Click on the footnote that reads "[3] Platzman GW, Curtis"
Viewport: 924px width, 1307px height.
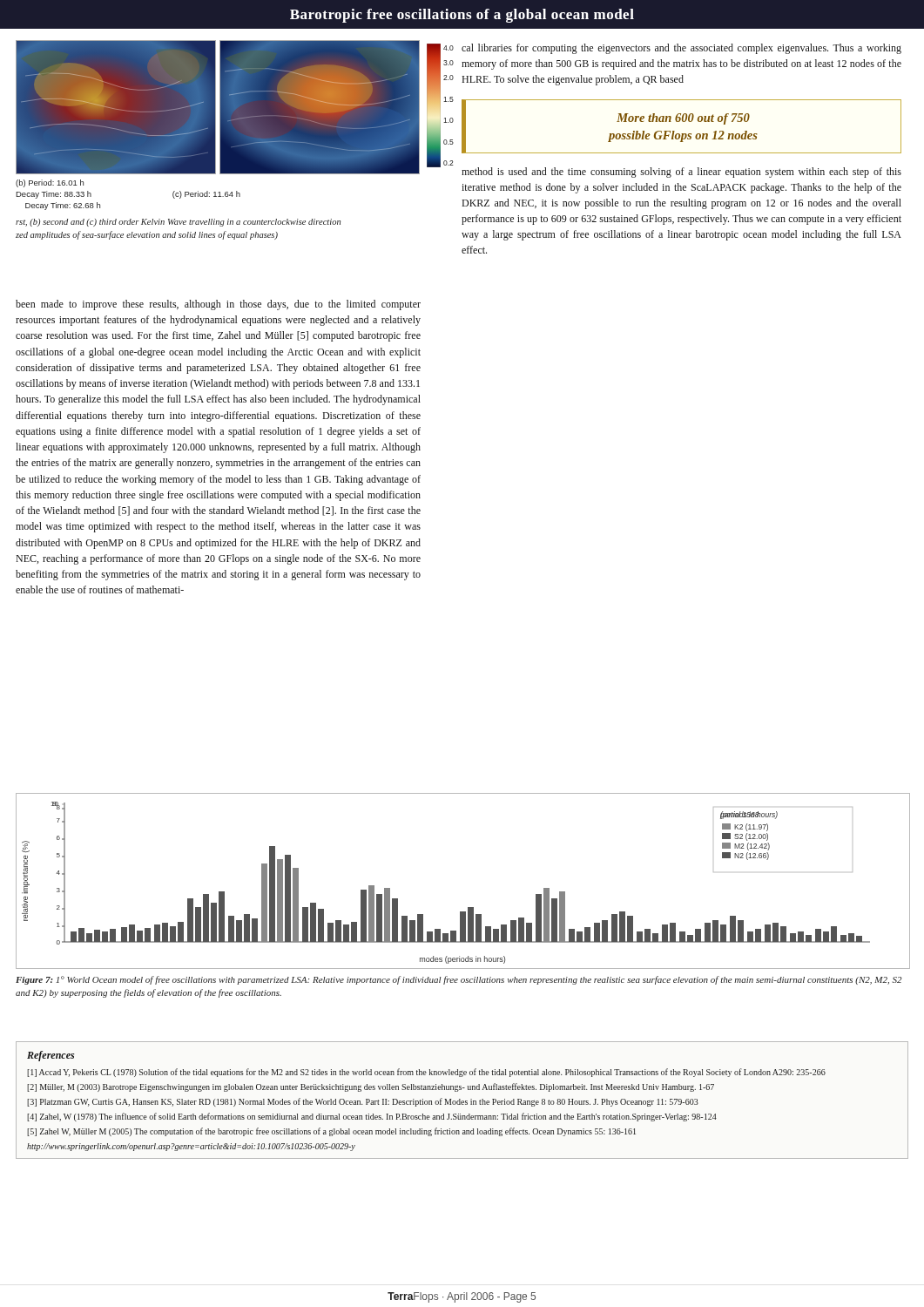coord(363,1102)
